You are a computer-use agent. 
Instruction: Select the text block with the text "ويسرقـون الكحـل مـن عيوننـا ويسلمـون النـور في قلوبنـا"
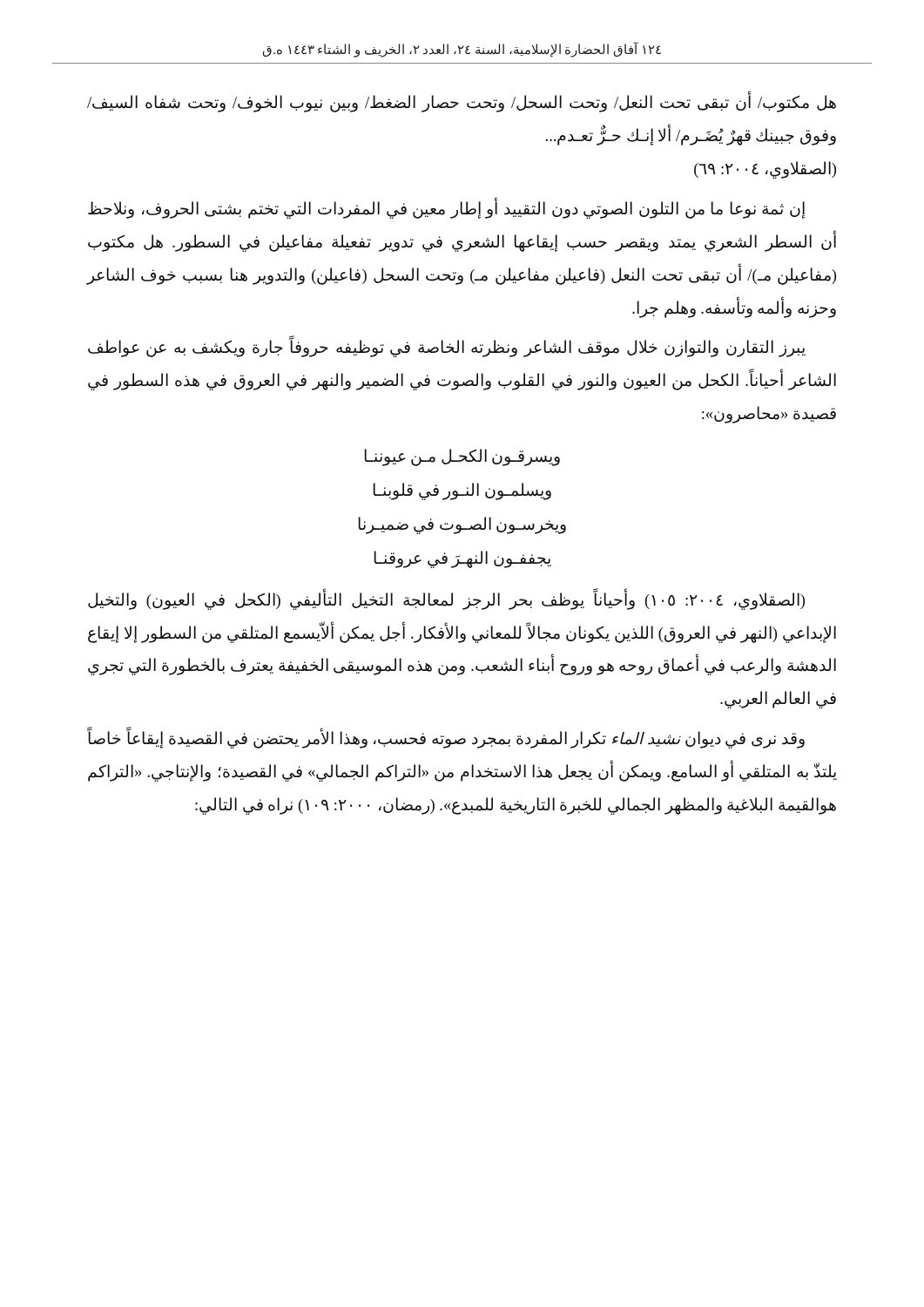tap(462, 508)
